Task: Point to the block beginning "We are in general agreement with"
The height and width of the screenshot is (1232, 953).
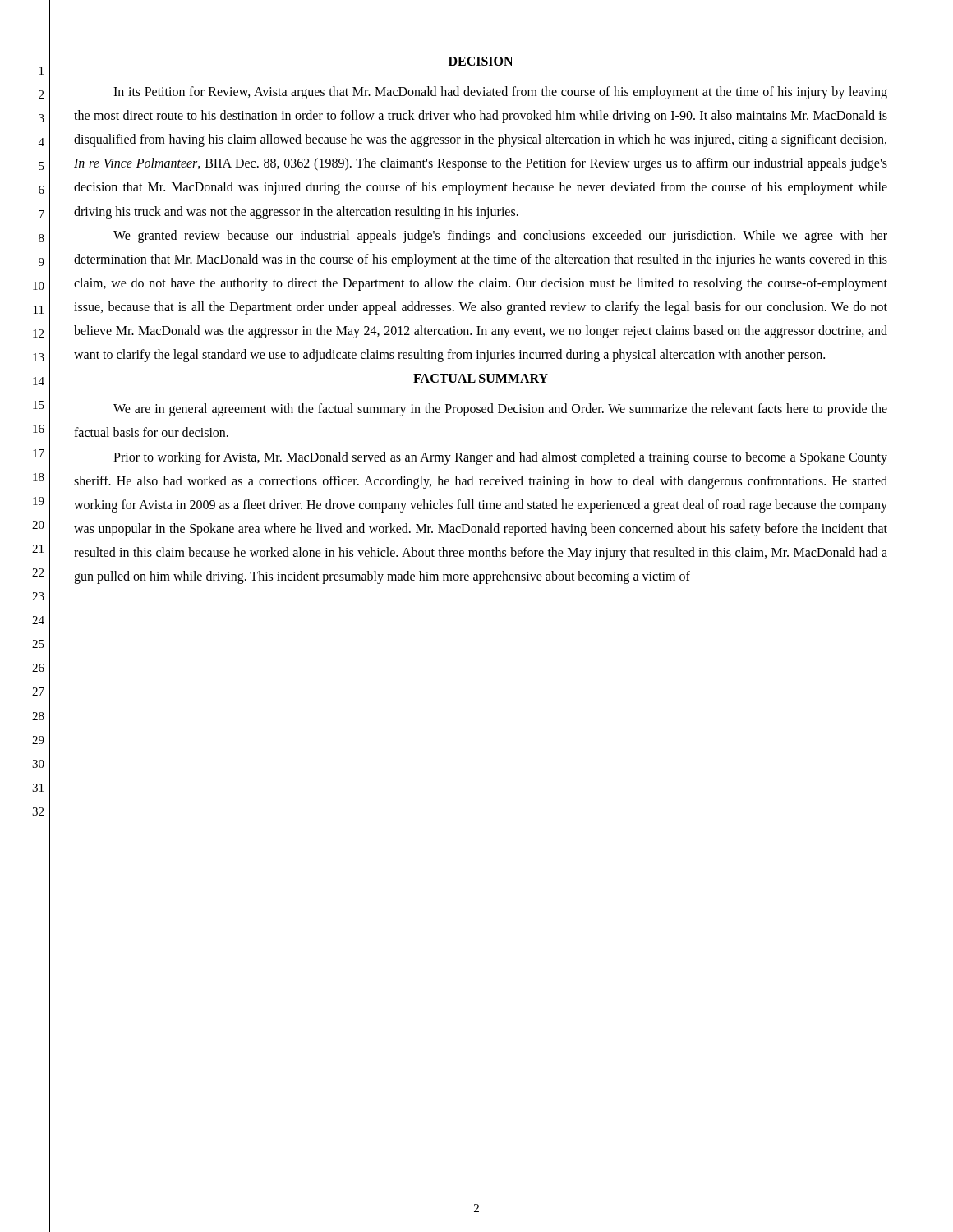Action: click(481, 421)
